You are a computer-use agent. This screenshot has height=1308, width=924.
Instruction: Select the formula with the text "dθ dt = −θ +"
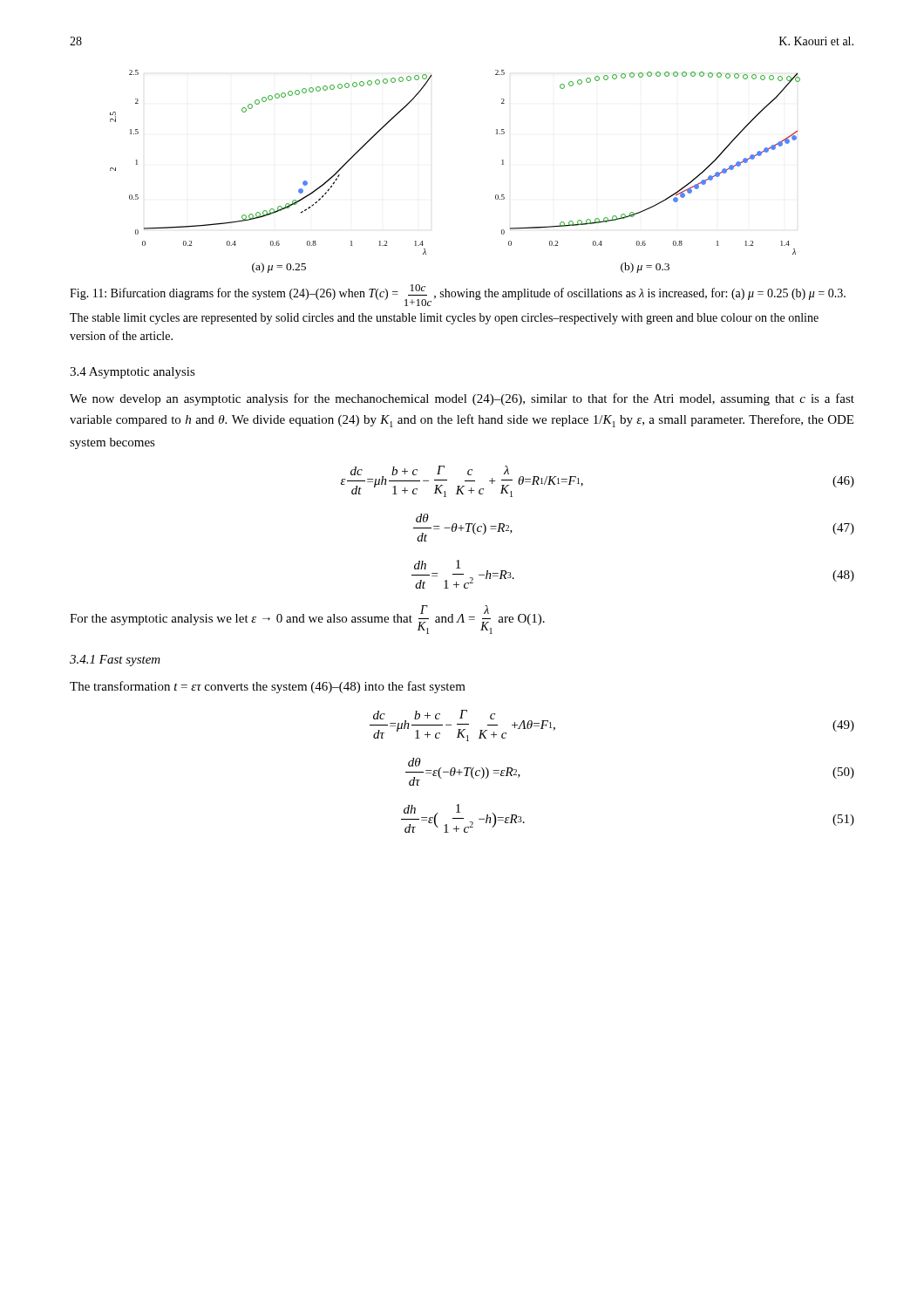coord(469,527)
